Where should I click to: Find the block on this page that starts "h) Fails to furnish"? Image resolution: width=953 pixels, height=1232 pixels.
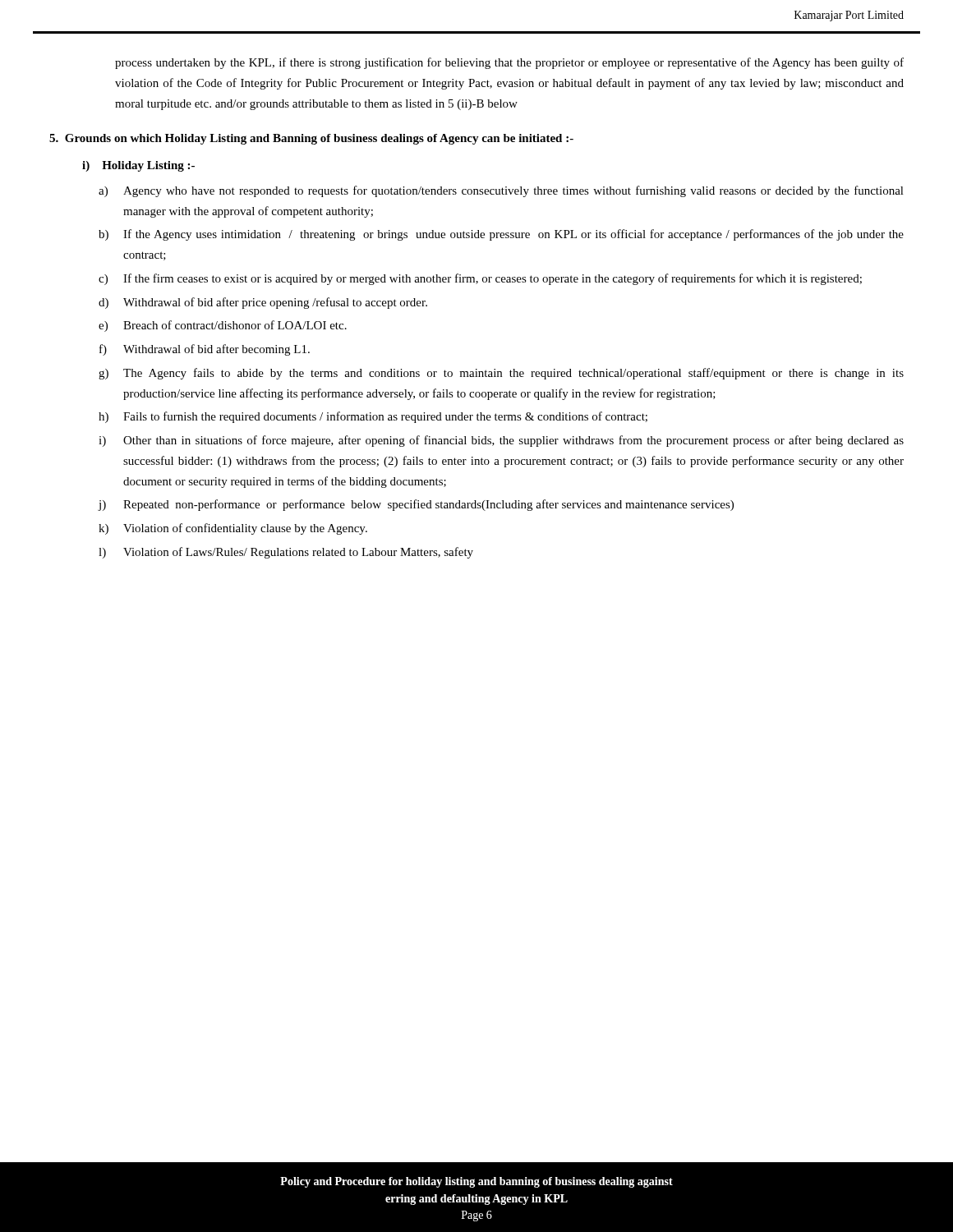coord(501,417)
